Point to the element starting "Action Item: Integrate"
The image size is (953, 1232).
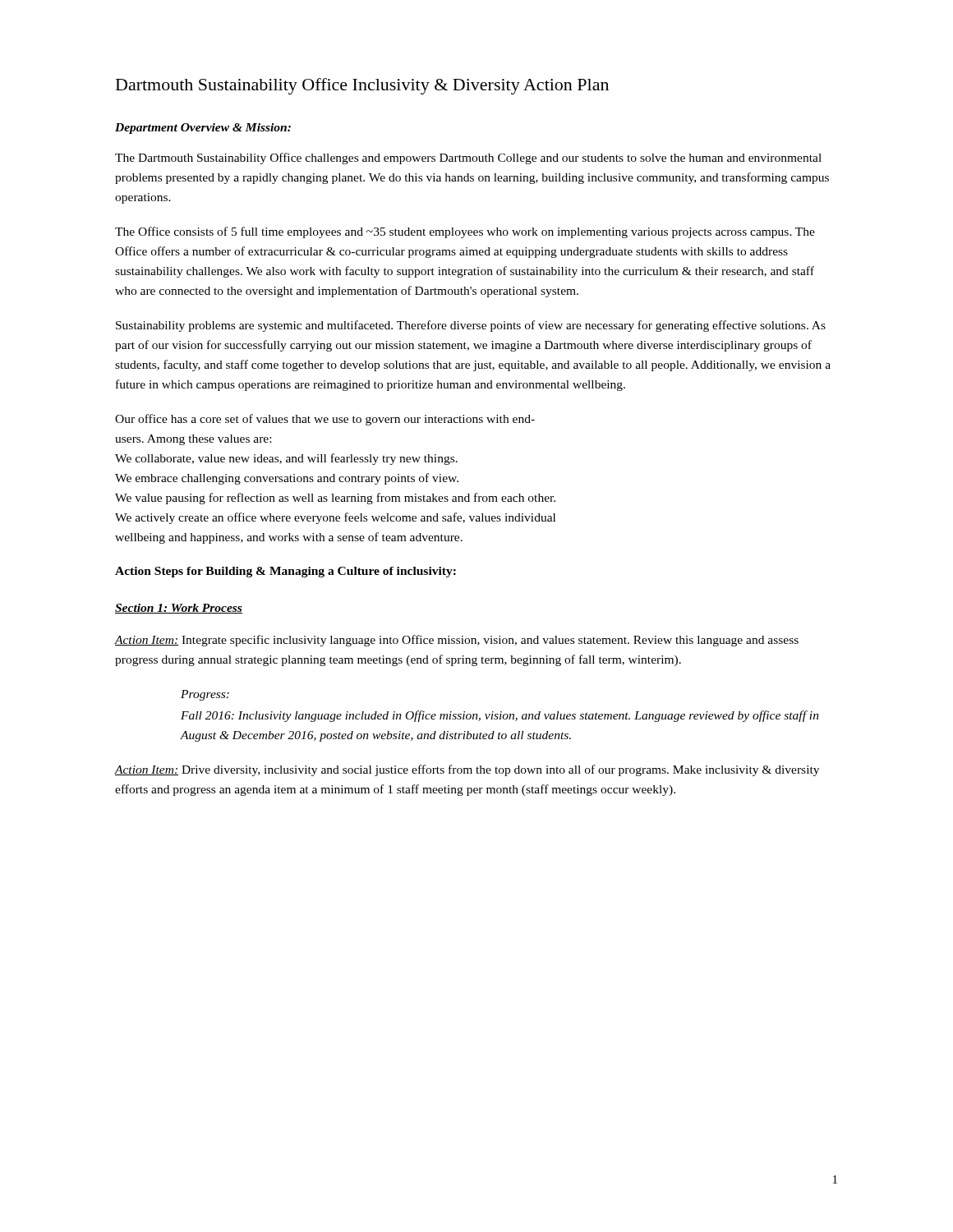click(457, 649)
